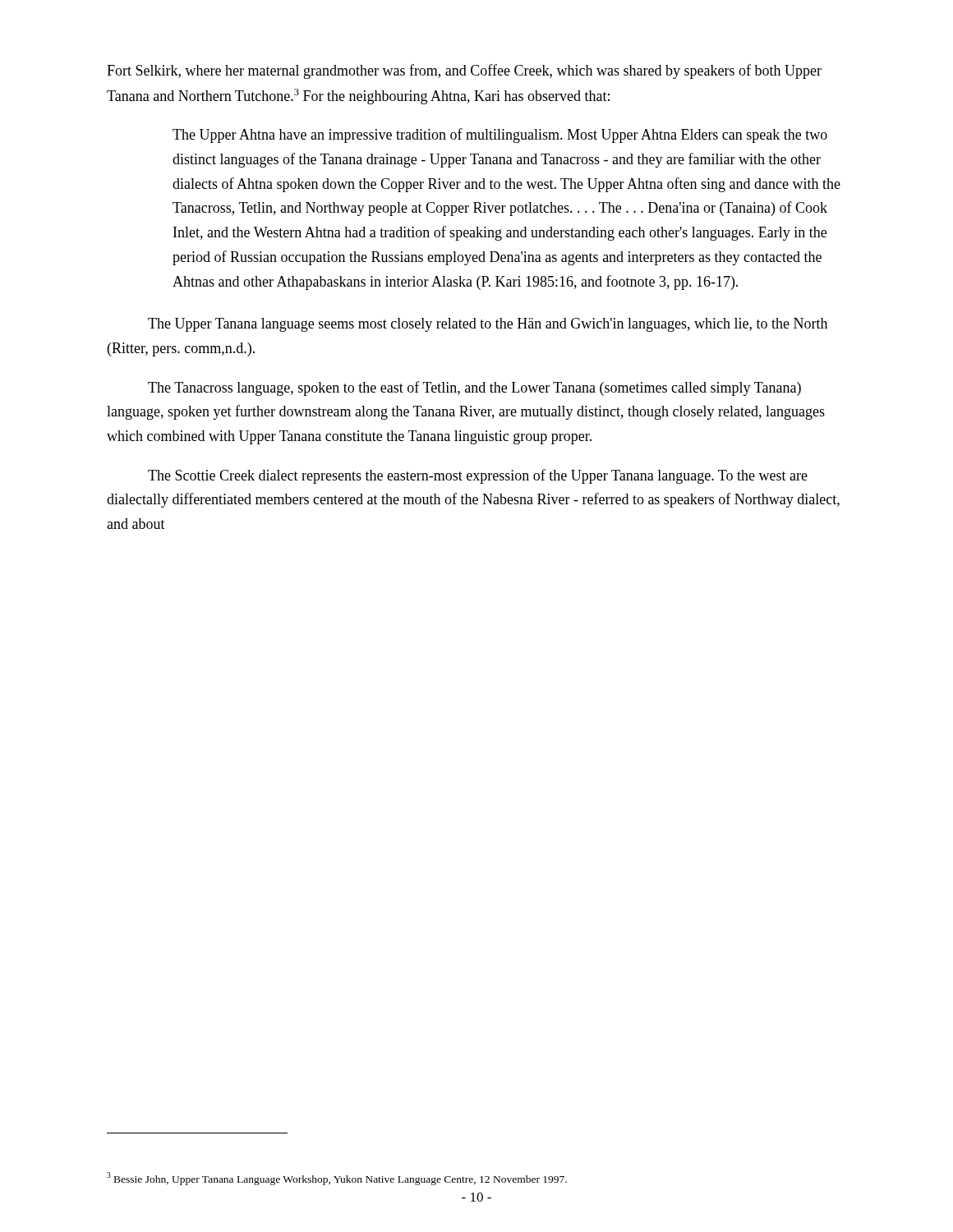Locate the text block that says "The Upper Ahtna"
Image resolution: width=953 pixels, height=1232 pixels.
pos(509,209)
